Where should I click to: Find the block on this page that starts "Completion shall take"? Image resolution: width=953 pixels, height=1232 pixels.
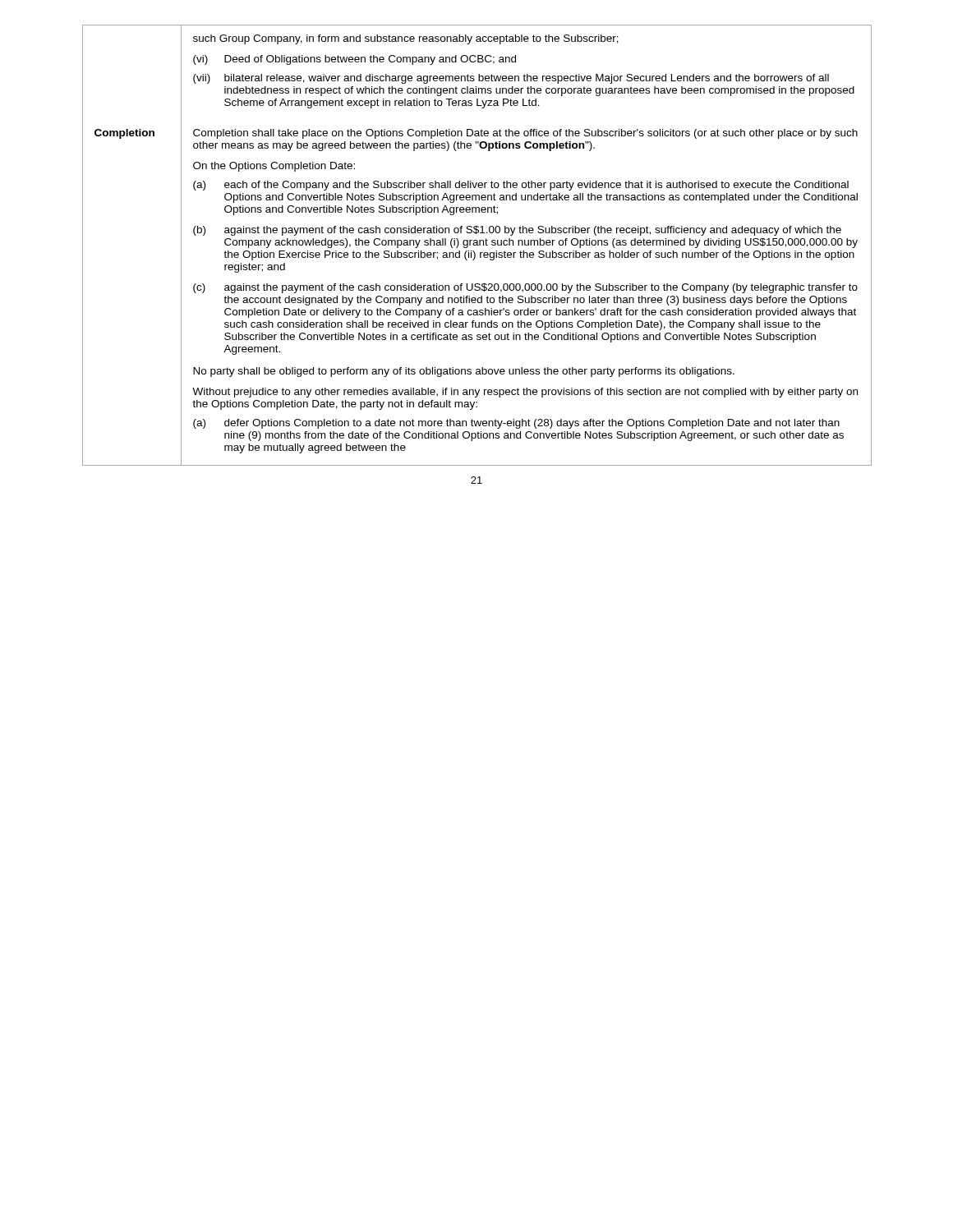(x=526, y=290)
